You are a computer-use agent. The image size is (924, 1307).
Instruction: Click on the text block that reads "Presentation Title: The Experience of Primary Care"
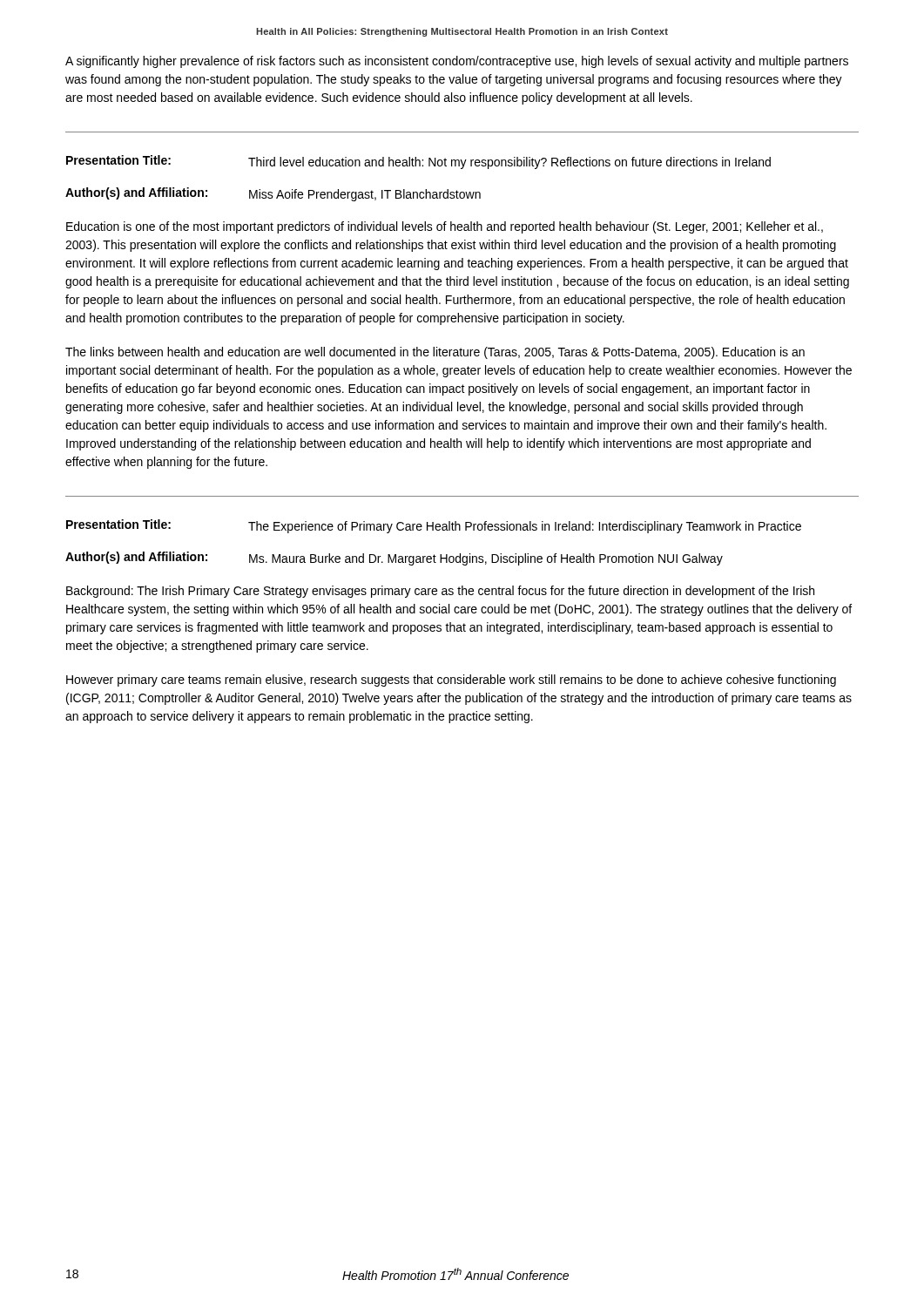pyautogui.click(x=462, y=543)
